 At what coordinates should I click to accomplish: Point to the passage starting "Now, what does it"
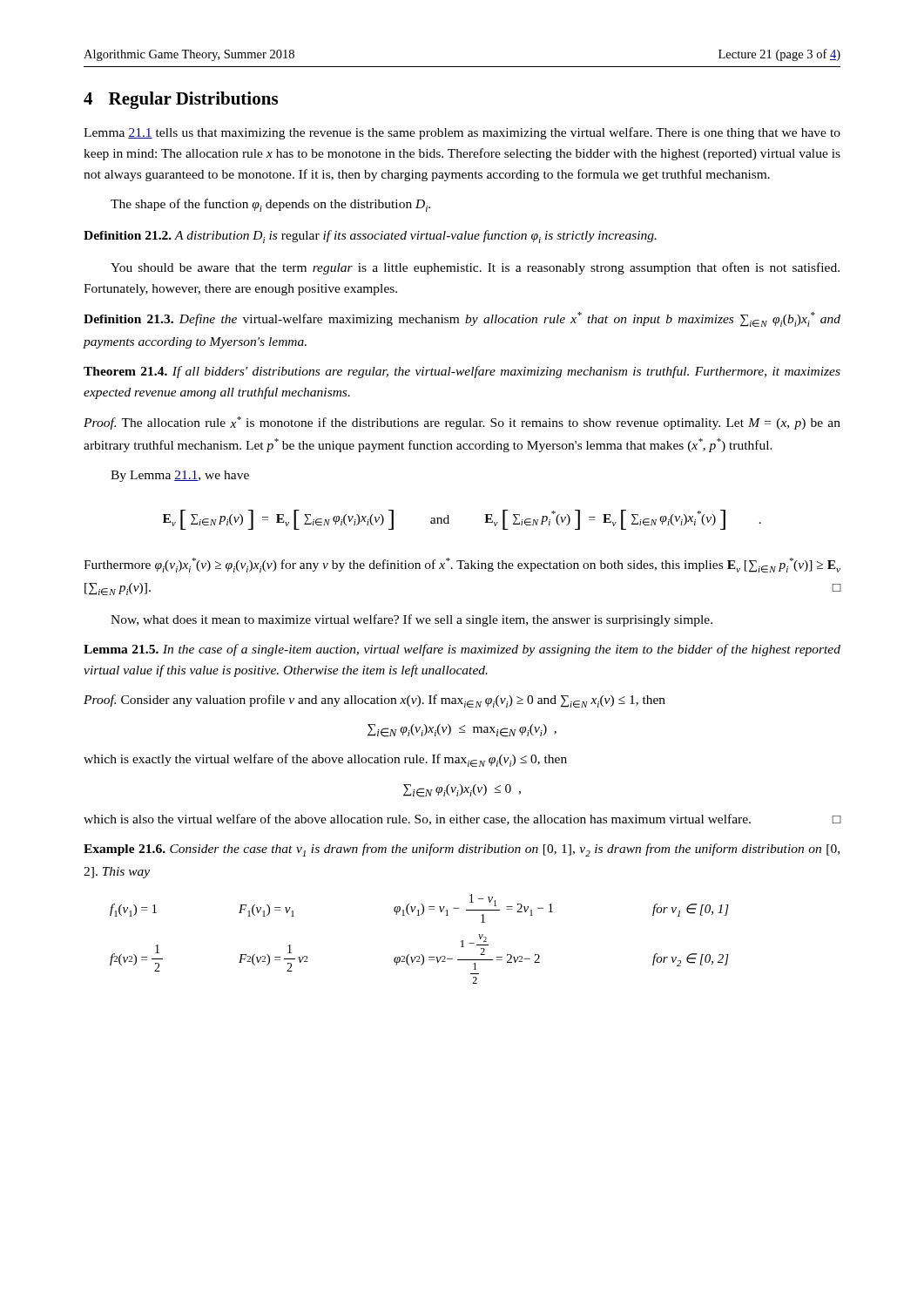[462, 619]
